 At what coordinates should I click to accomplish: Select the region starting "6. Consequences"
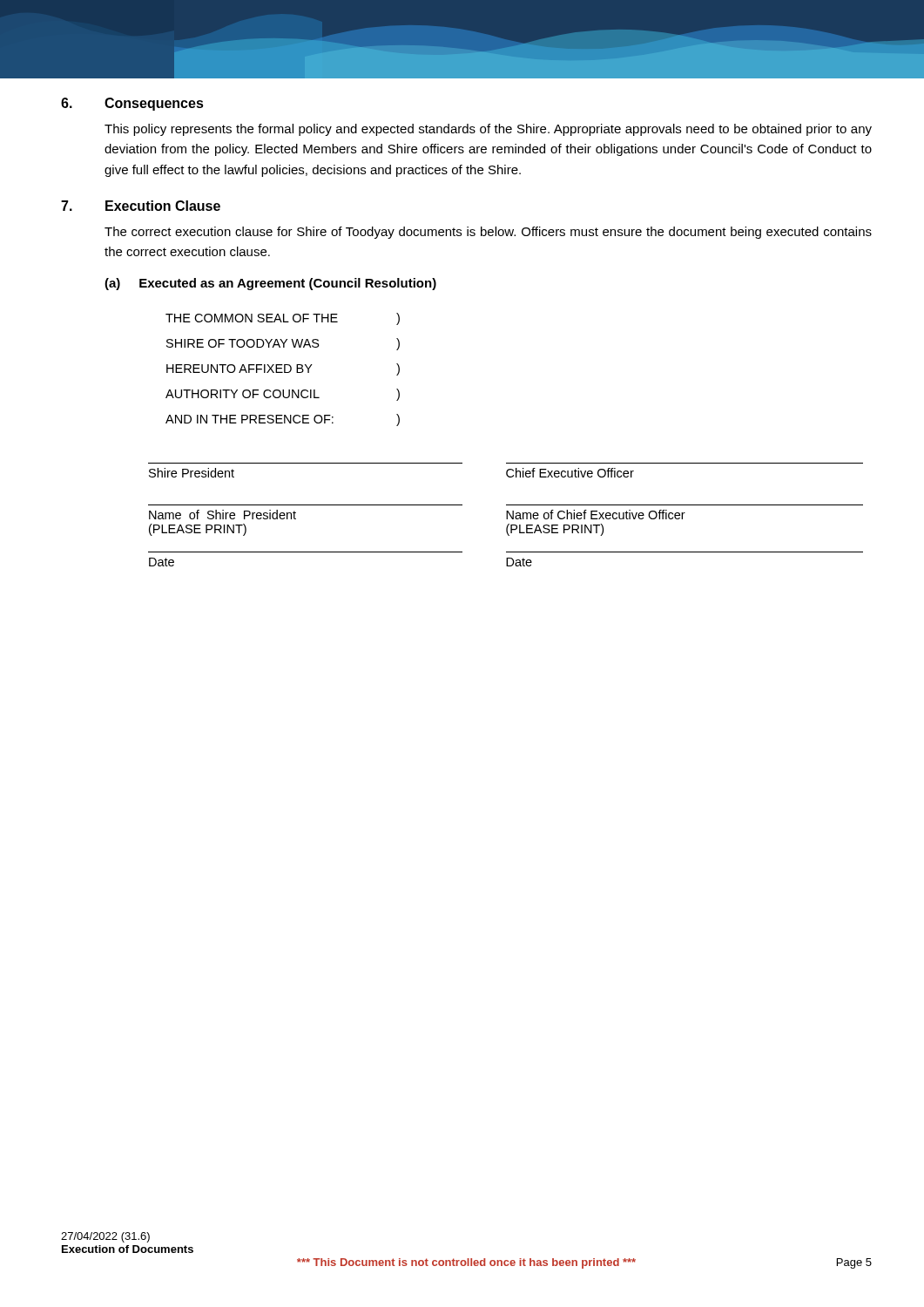pyautogui.click(x=132, y=104)
